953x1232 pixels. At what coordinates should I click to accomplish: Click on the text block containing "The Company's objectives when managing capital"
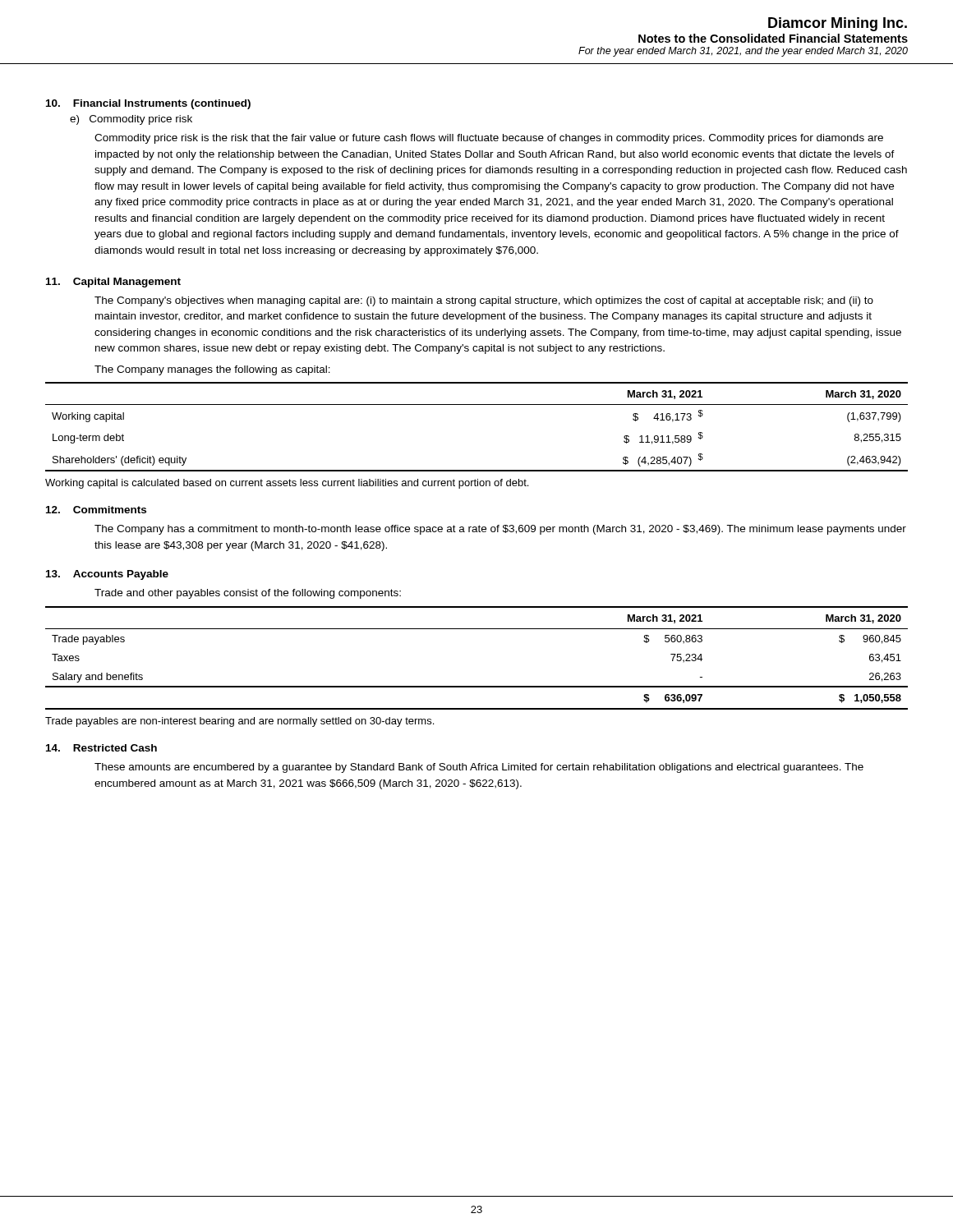point(498,324)
